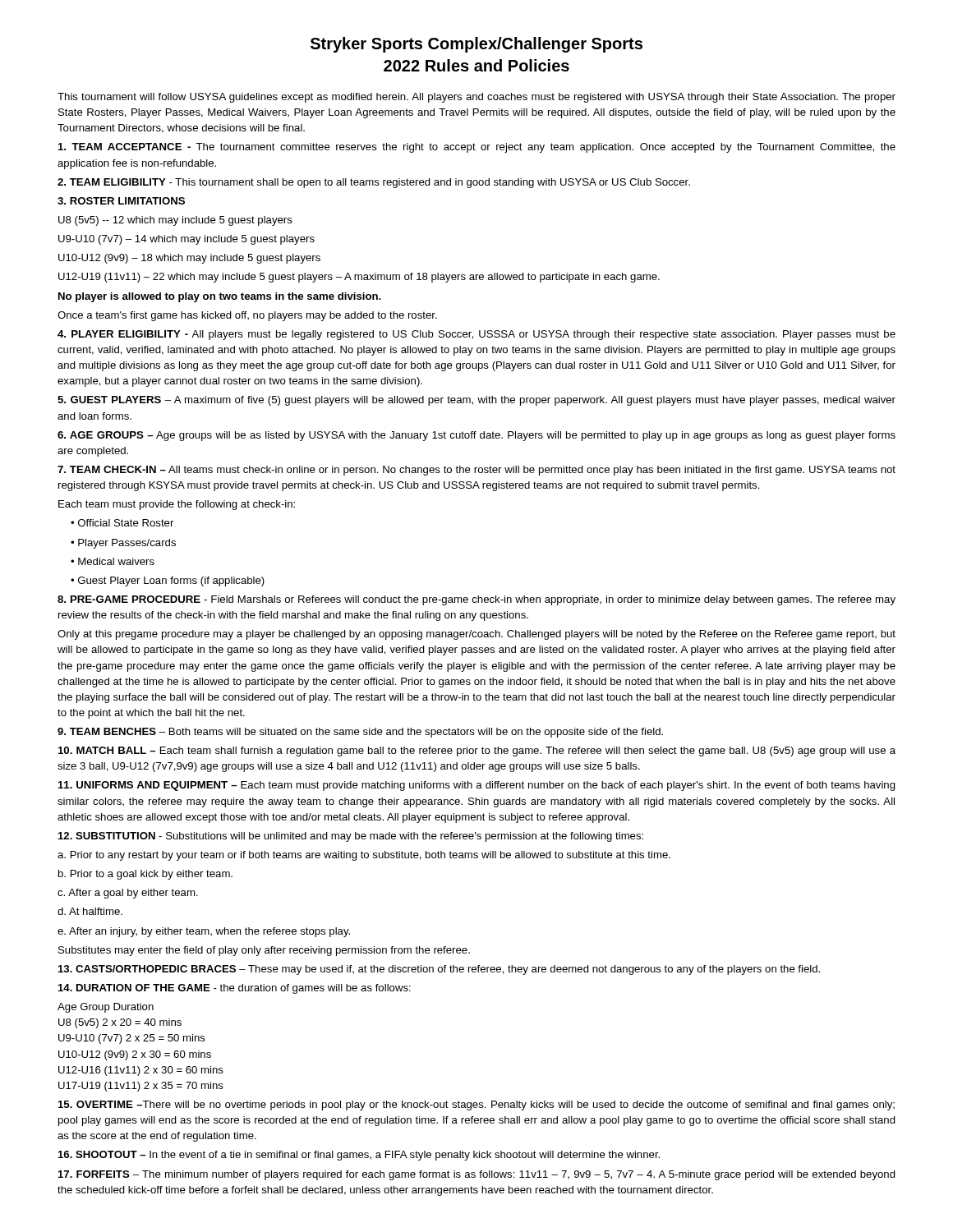The image size is (953, 1232).
Task: Find the text block containing "TEAM BENCHES –"
Action: 476,732
